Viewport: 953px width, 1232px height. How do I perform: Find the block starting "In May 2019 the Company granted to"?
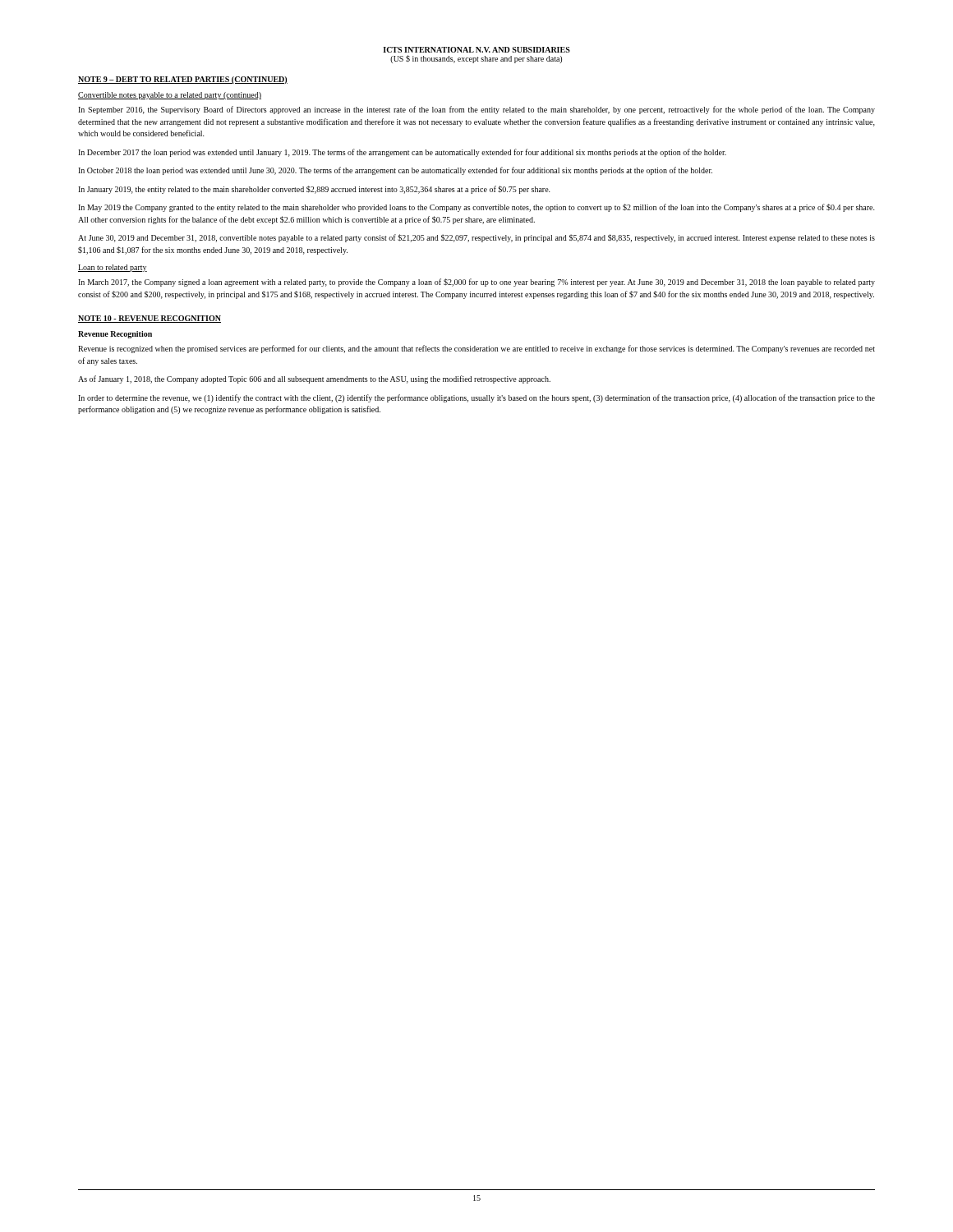[476, 213]
